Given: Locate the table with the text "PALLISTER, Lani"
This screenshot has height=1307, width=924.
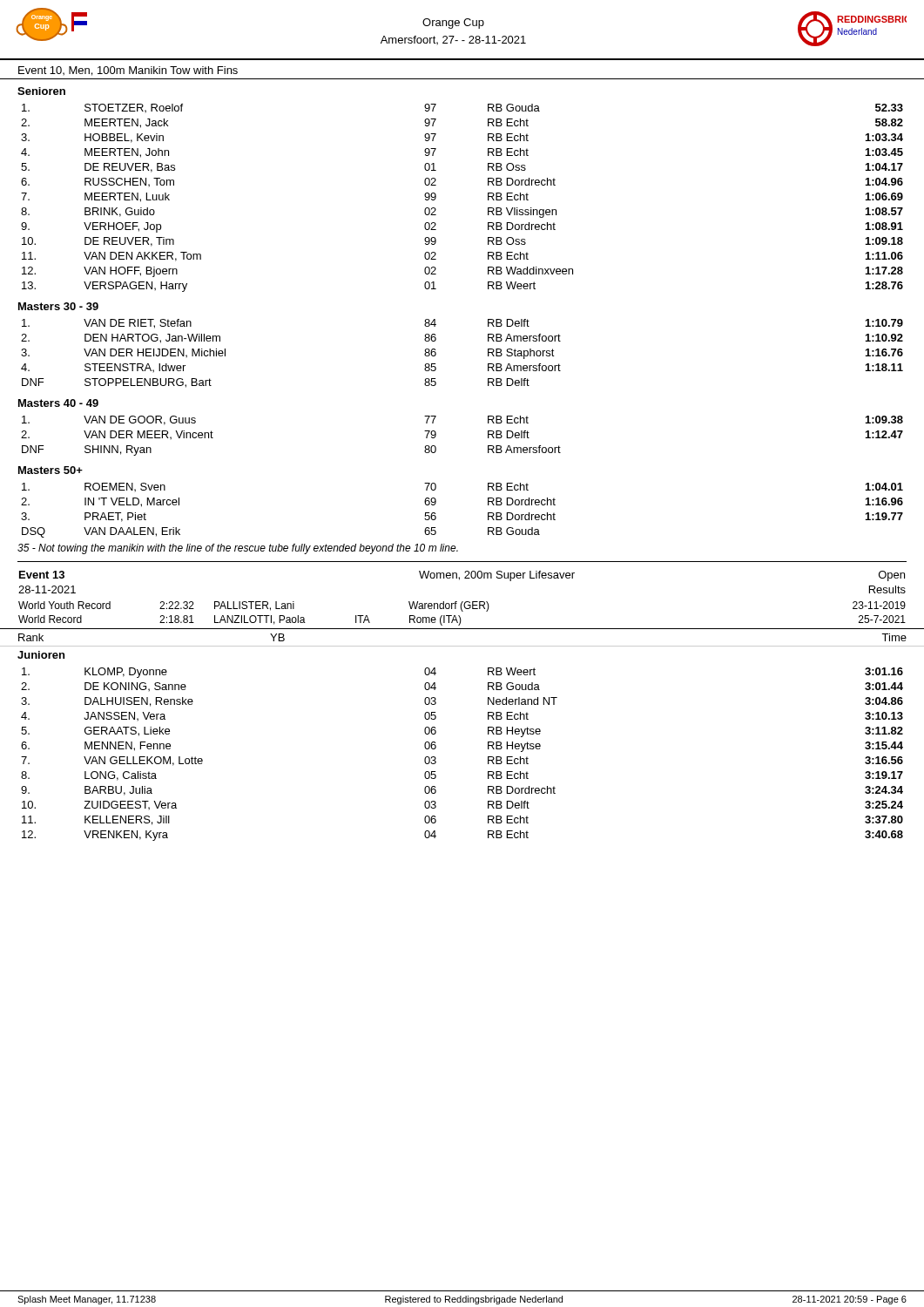Looking at the screenshot, I should (462, 613).
